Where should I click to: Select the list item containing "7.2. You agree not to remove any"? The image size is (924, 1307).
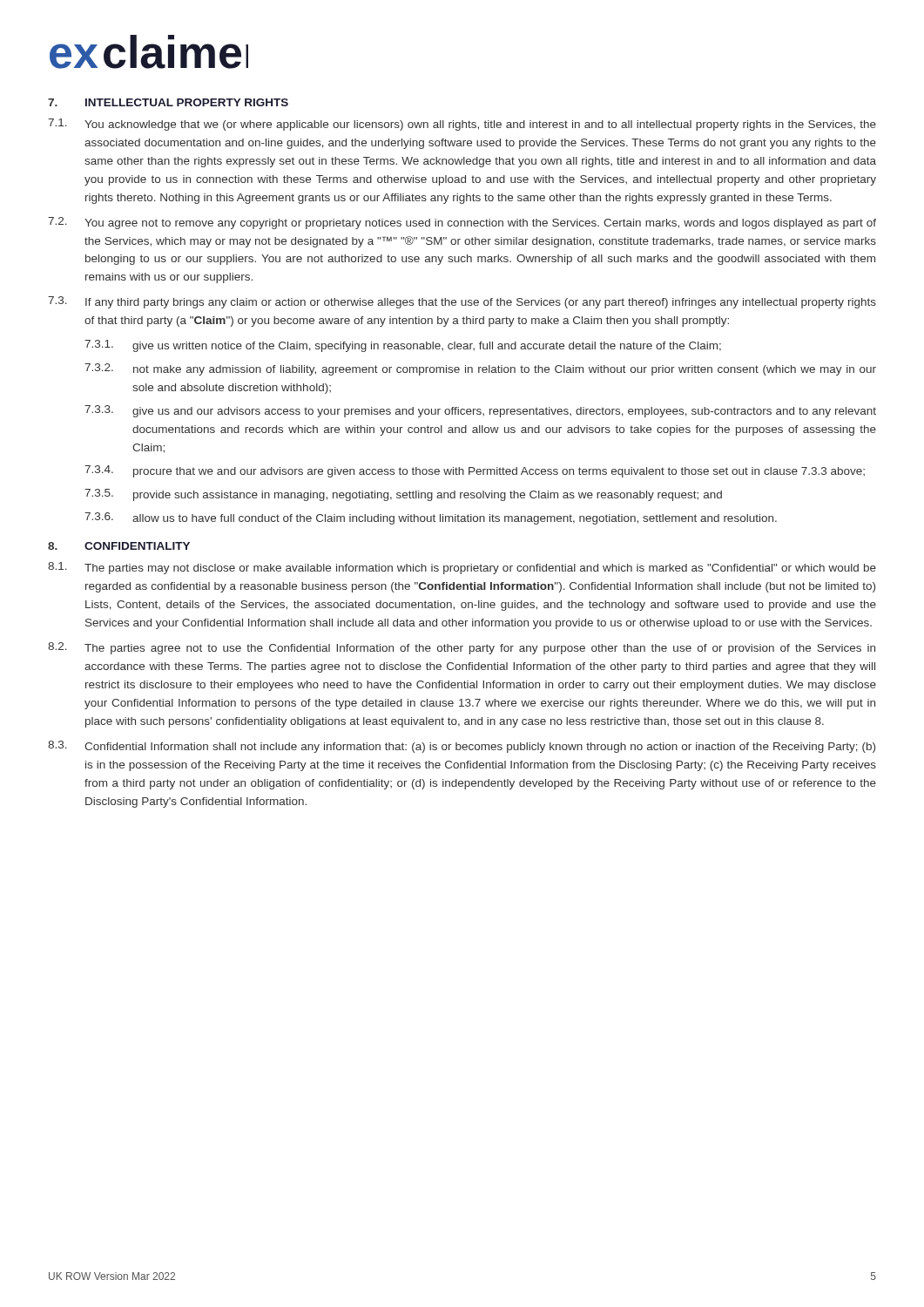pos(462,250)
